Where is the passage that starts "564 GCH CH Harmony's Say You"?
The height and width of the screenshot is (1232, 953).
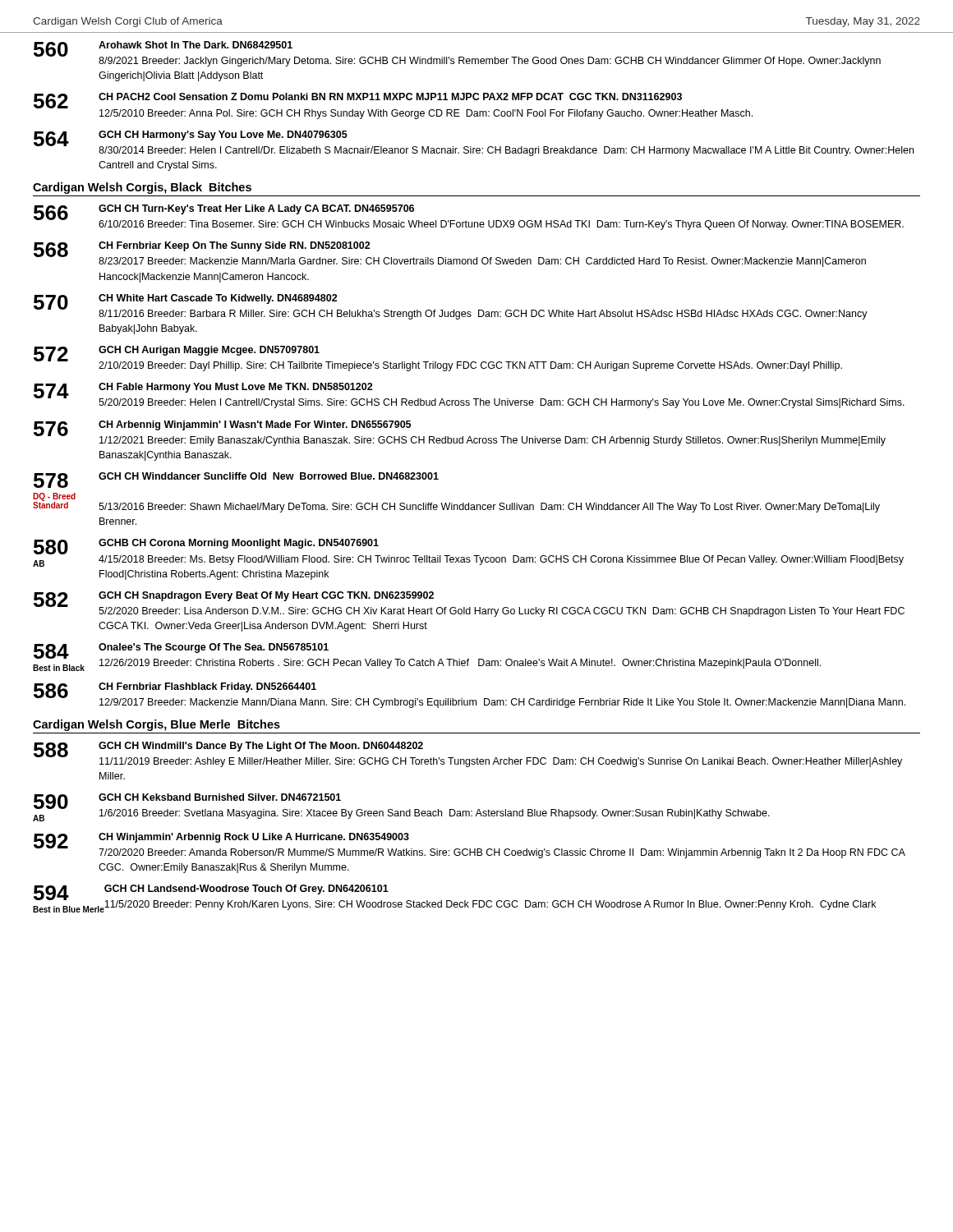(x=476, y=150)
